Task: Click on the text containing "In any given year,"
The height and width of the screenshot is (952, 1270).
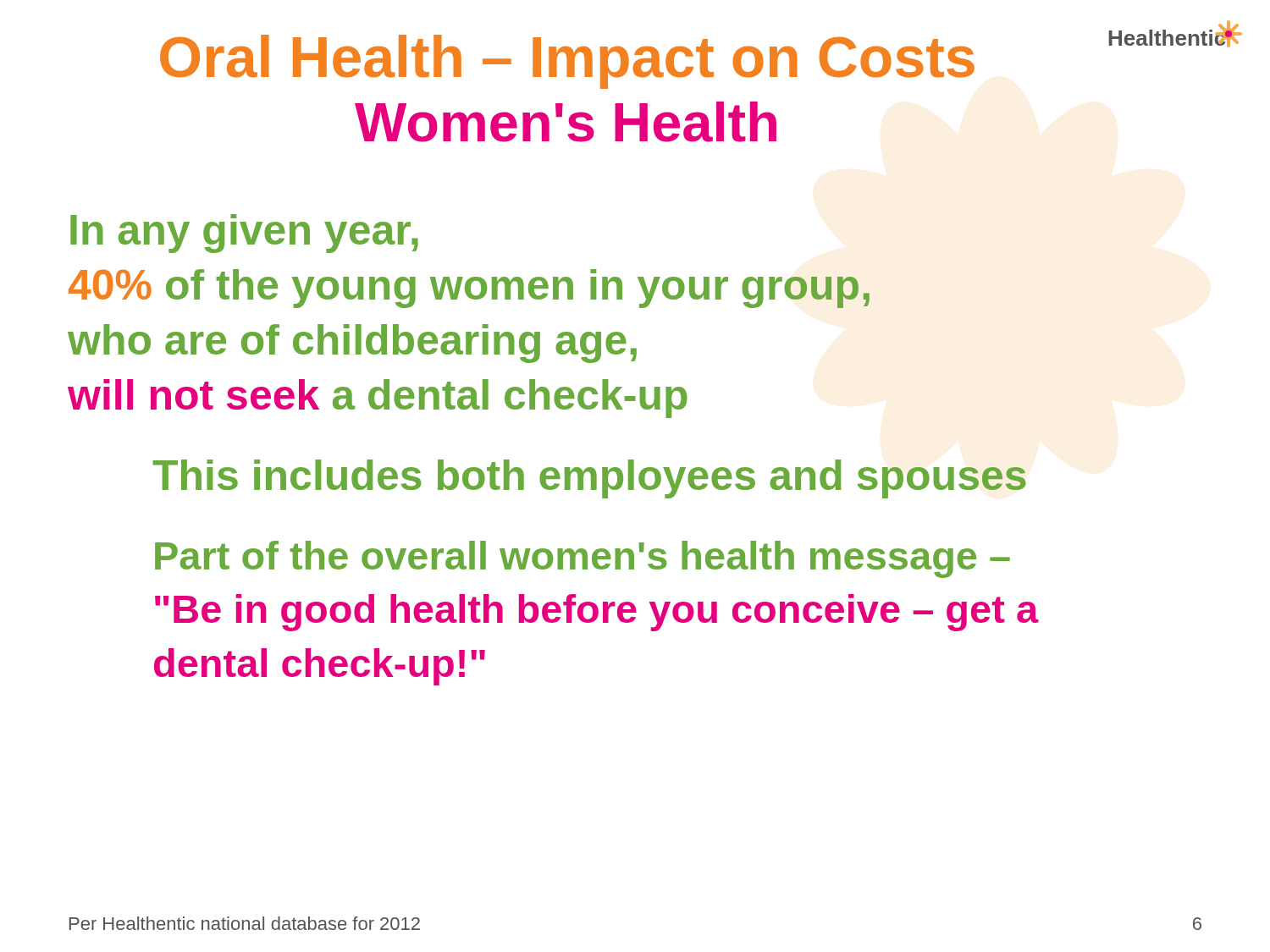Action: pos(244,230)
